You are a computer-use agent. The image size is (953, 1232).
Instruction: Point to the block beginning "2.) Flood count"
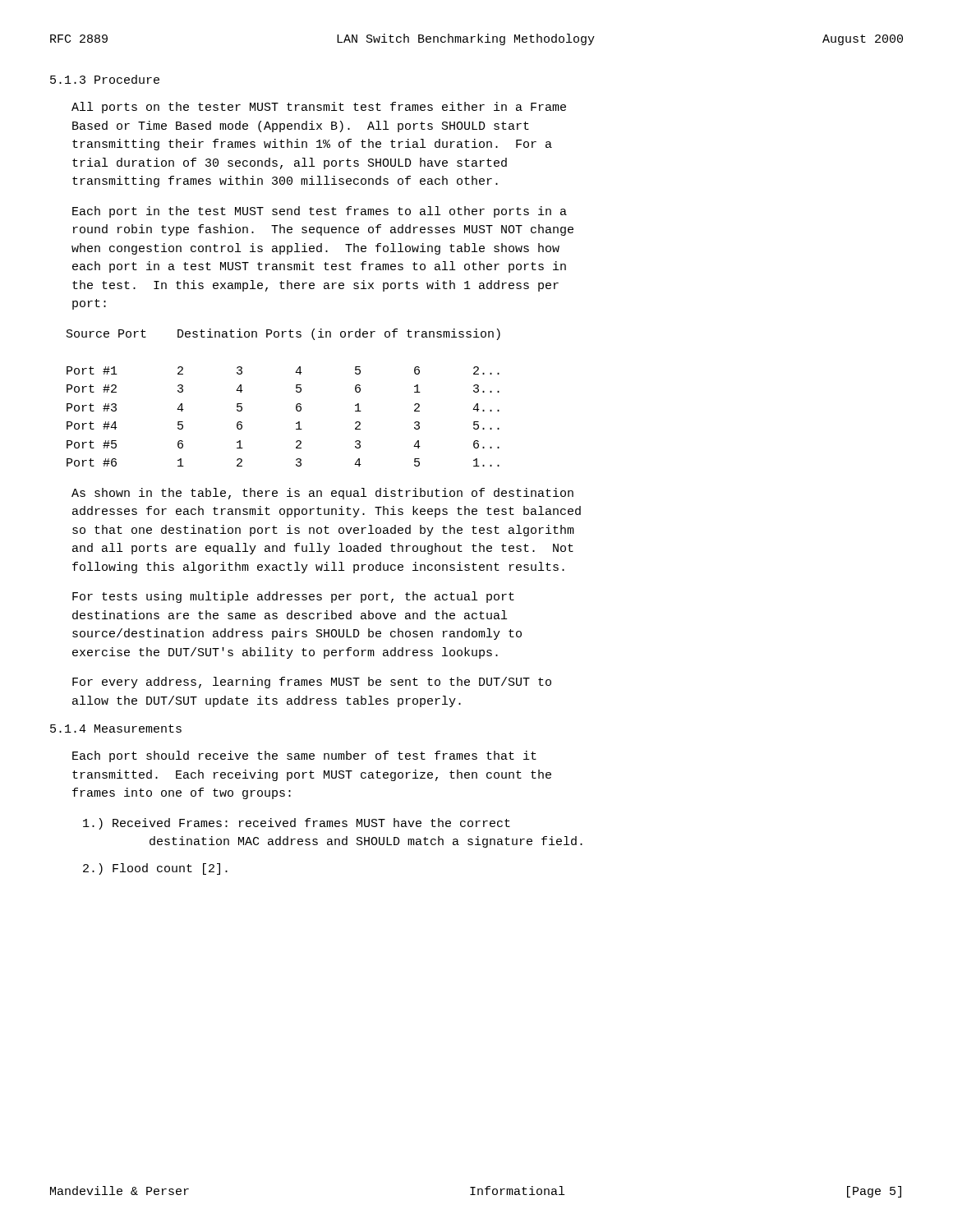coord(156,869)
